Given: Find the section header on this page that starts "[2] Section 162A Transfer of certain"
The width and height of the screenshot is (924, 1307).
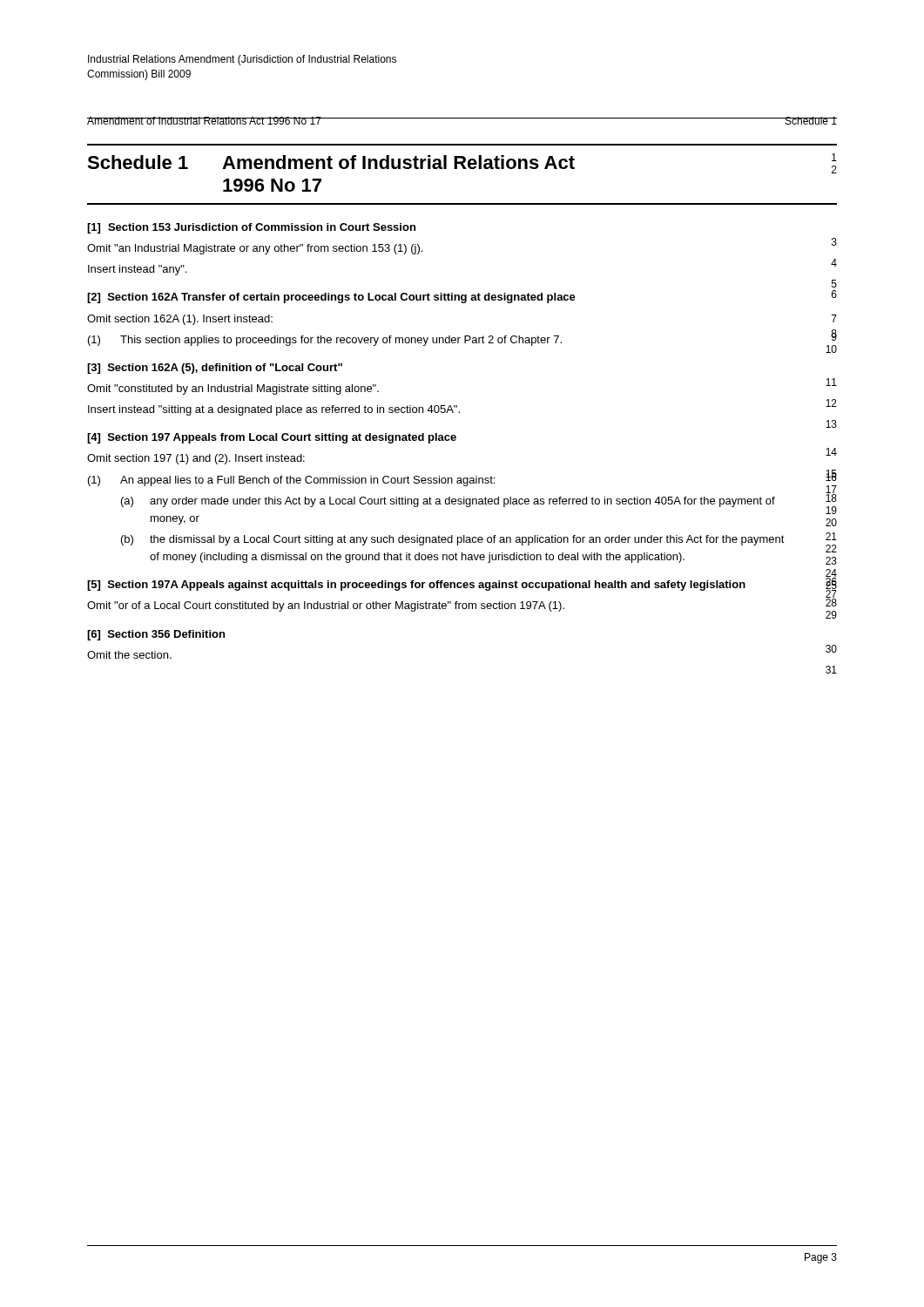Looking at the screenshot, I should click(x=331, y=297).
